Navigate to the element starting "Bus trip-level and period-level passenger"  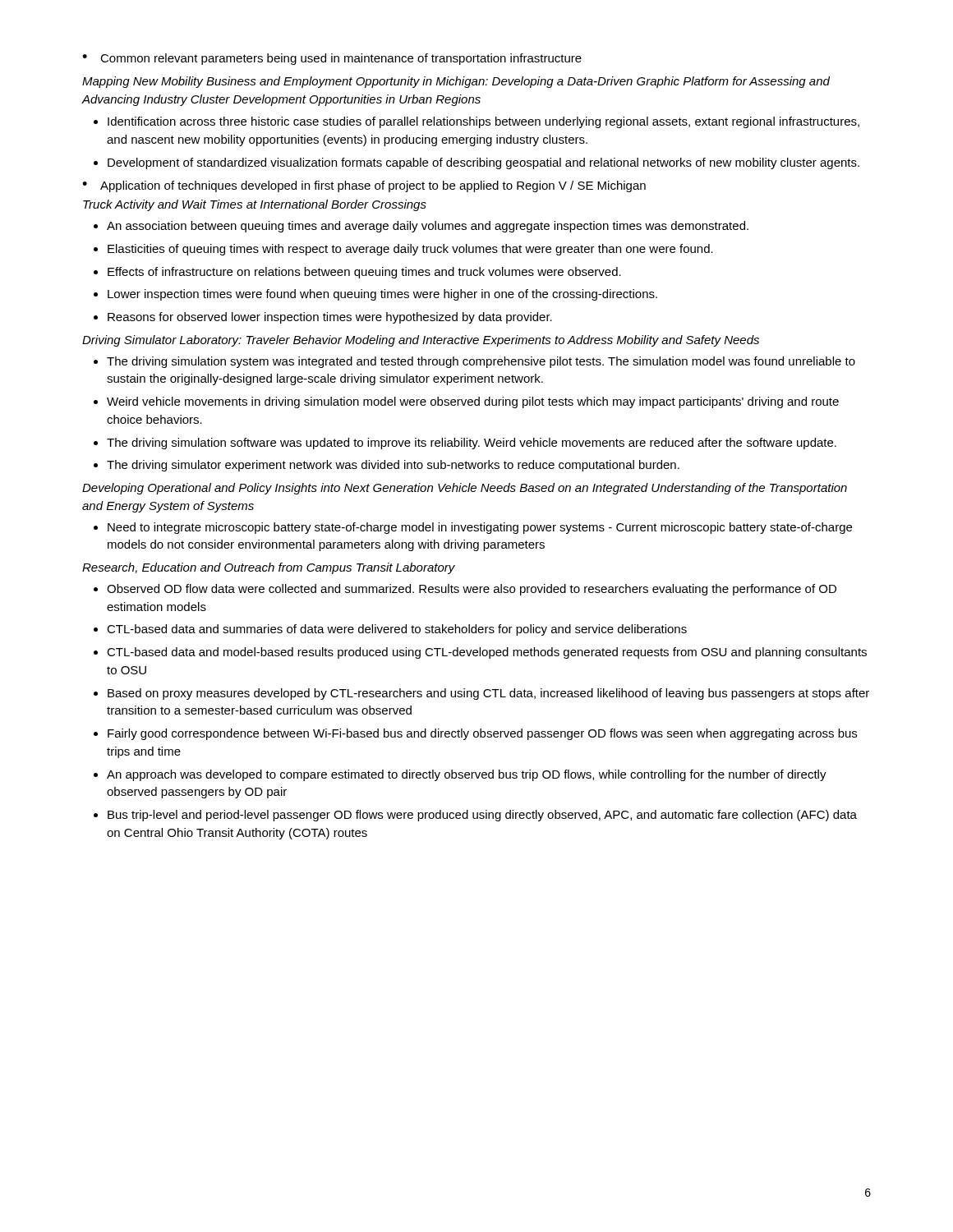click(482, 823)
